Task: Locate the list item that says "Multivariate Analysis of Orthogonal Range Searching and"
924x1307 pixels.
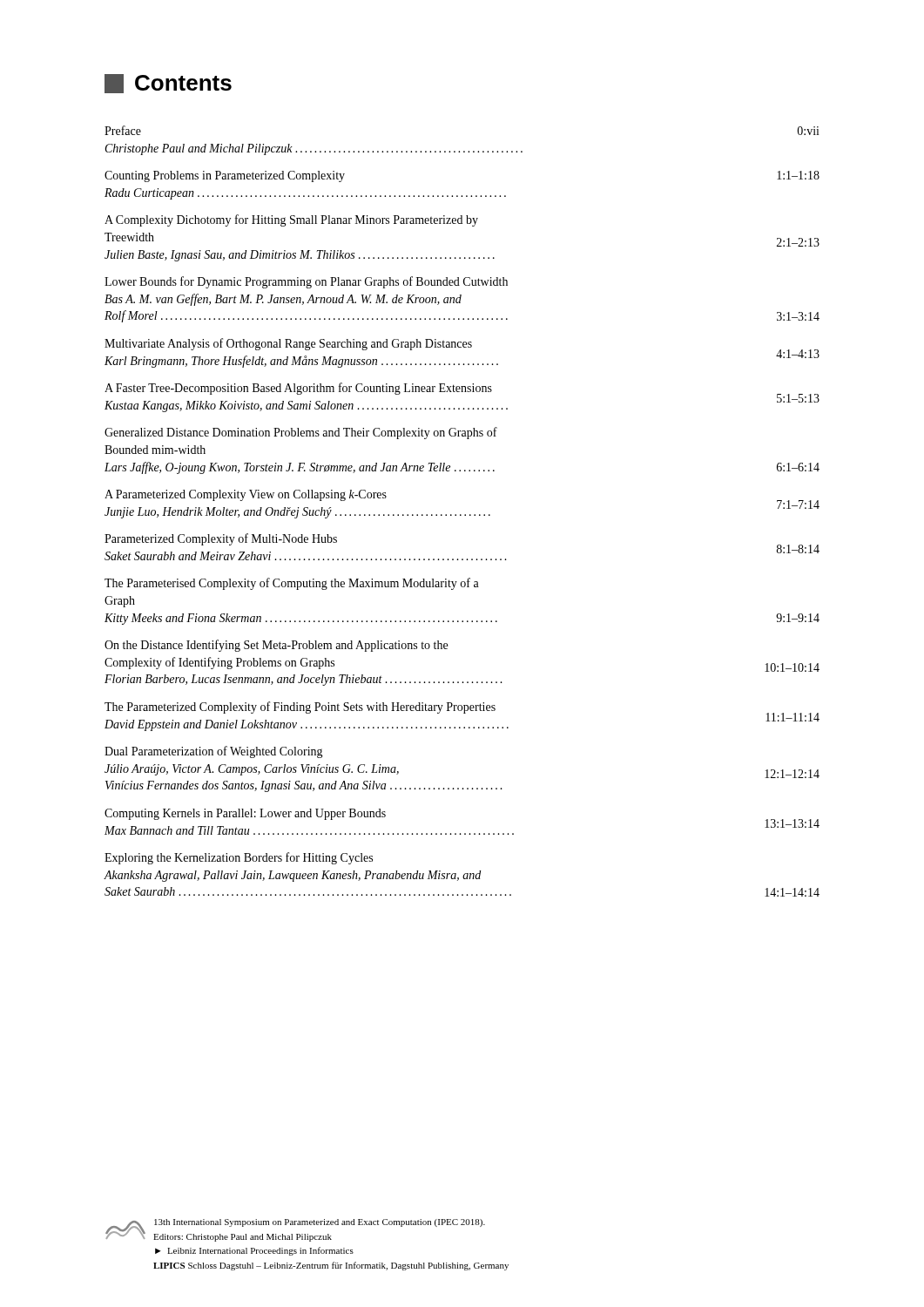Action: pyautogui.click(x=462, y=352)
